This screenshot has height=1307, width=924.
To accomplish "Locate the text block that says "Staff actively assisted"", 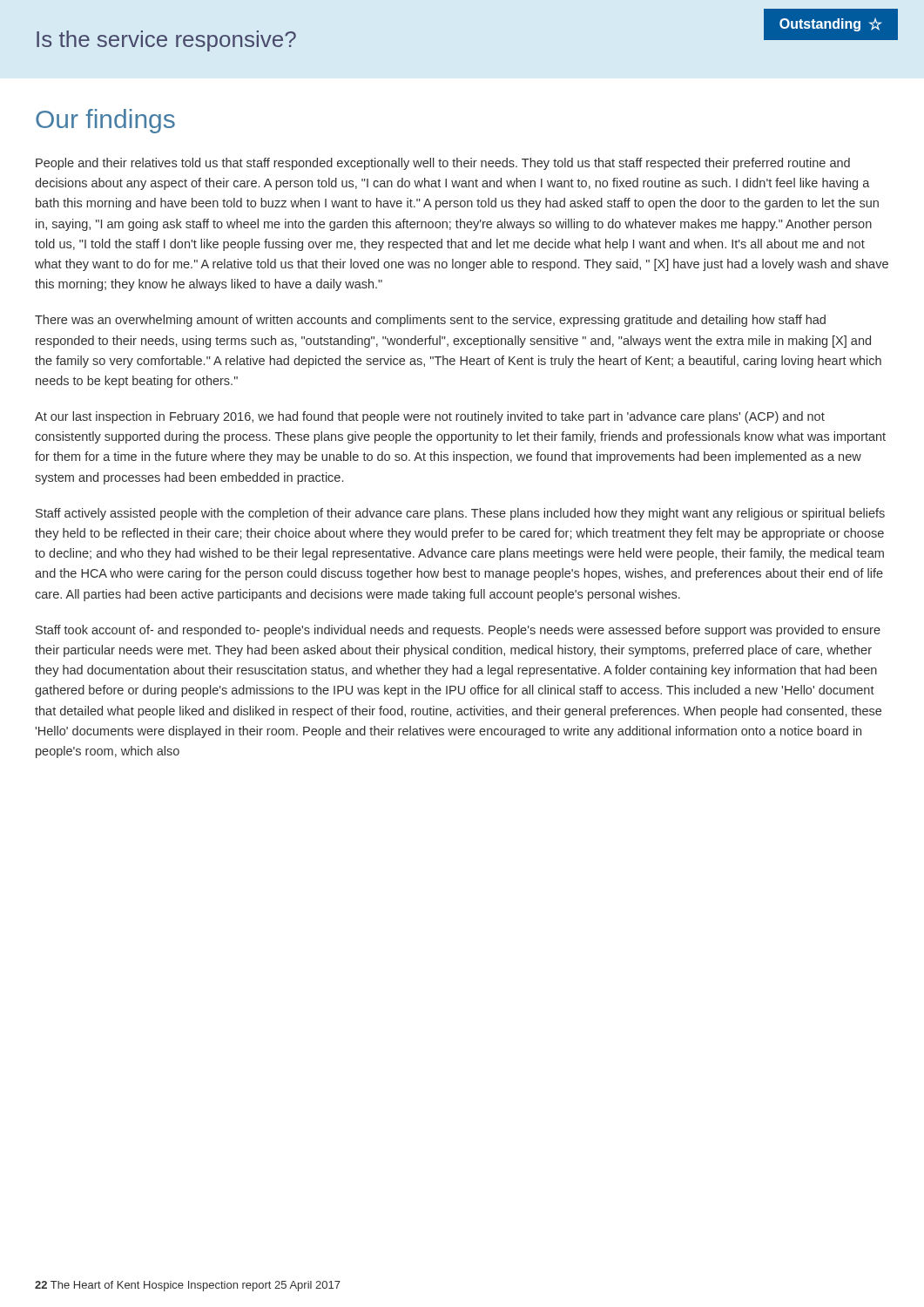I will pos(460,553).
